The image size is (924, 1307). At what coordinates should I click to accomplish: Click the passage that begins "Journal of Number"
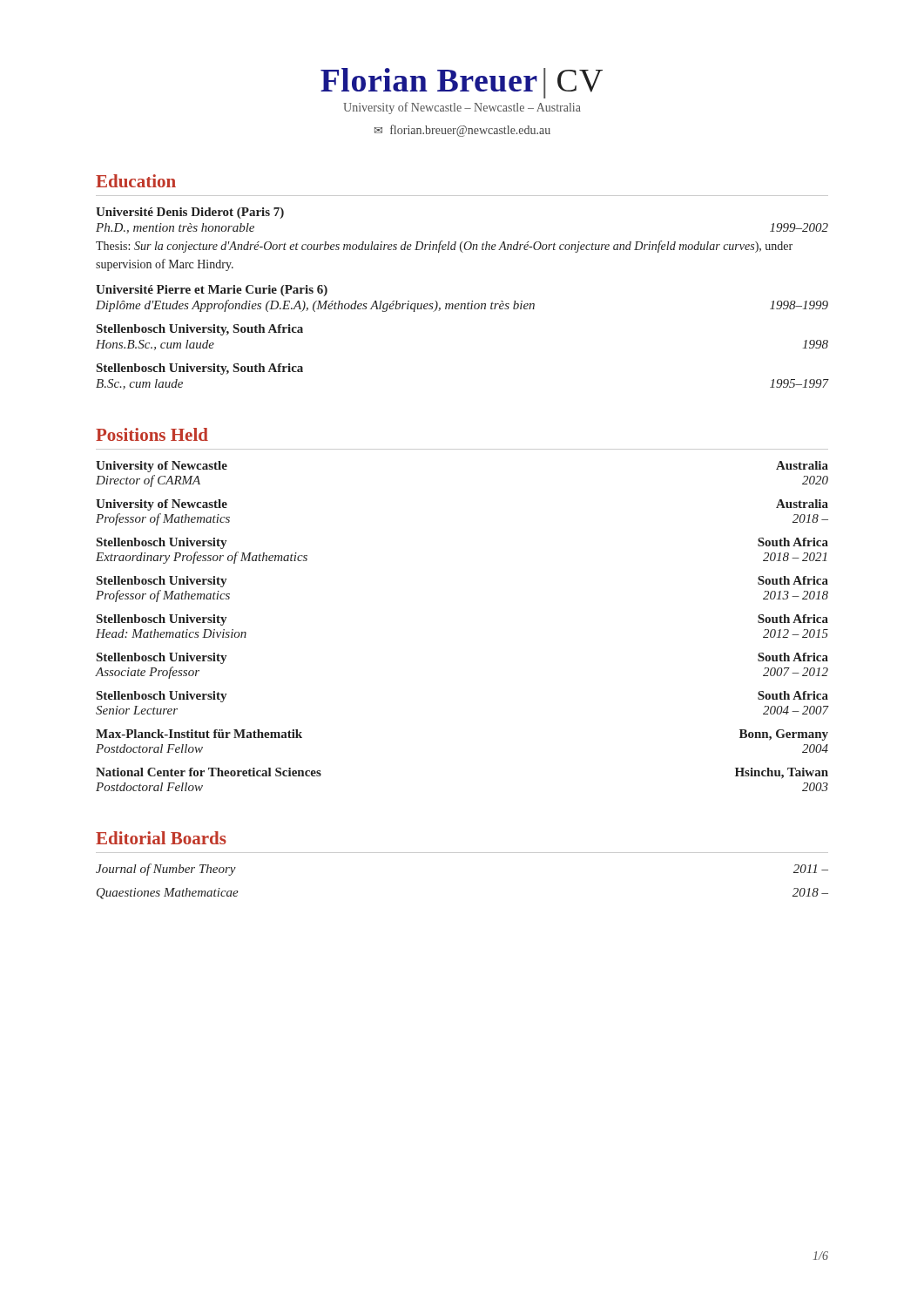point(161,869)
